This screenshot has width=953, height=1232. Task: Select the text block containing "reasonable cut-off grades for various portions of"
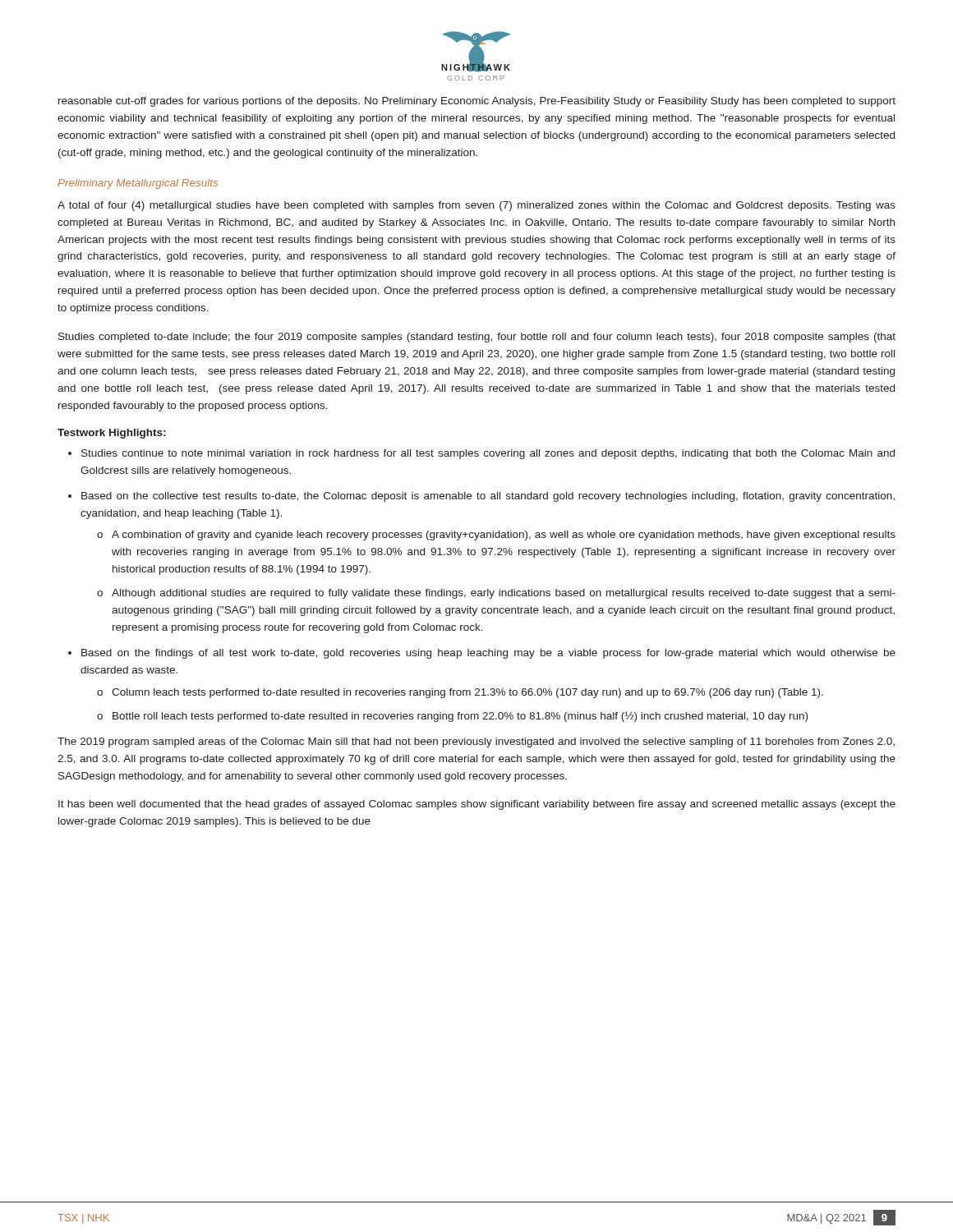pyautogui.click(x=476, y=126)
